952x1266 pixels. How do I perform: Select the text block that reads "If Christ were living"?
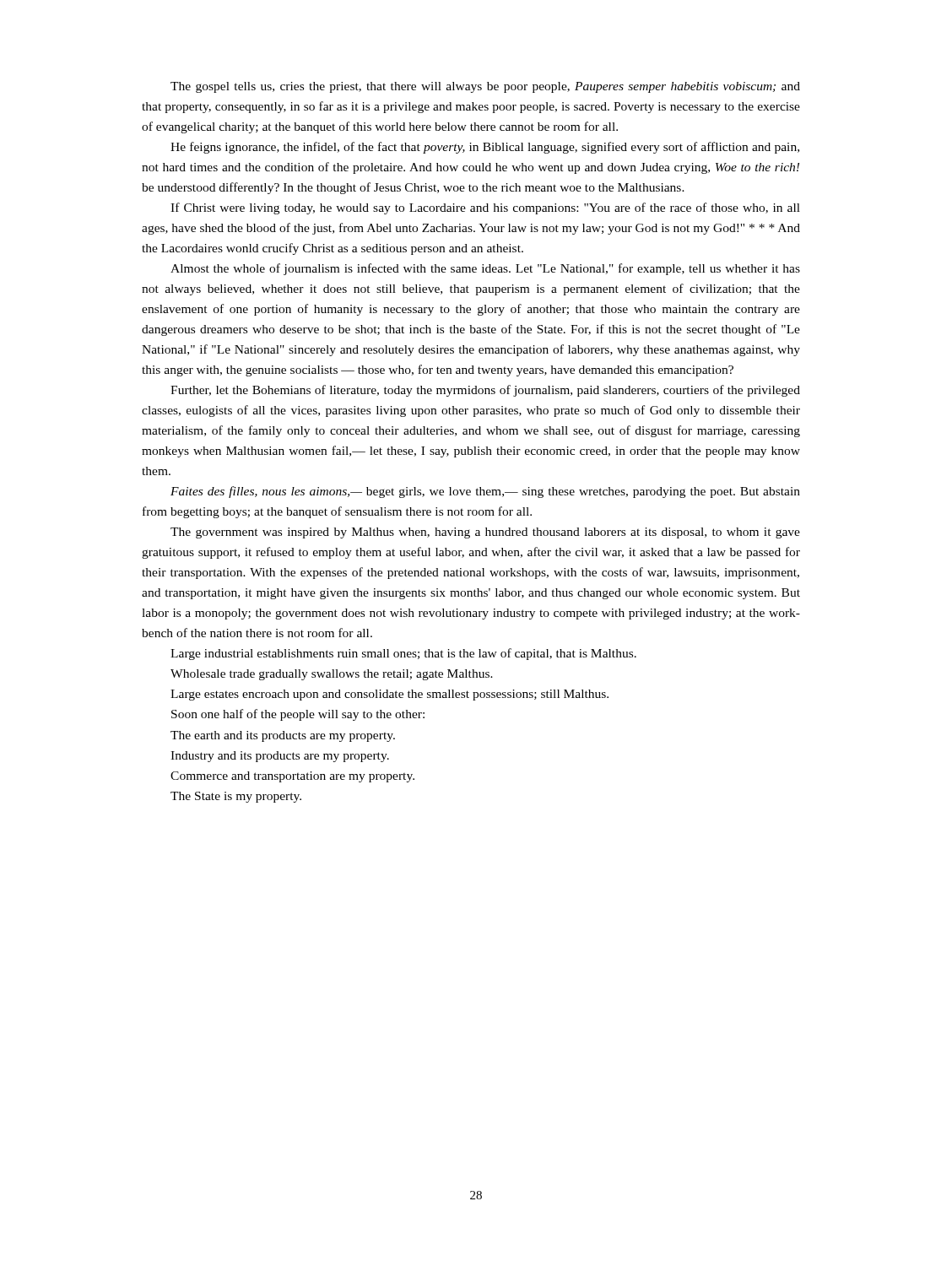(471, 228)
